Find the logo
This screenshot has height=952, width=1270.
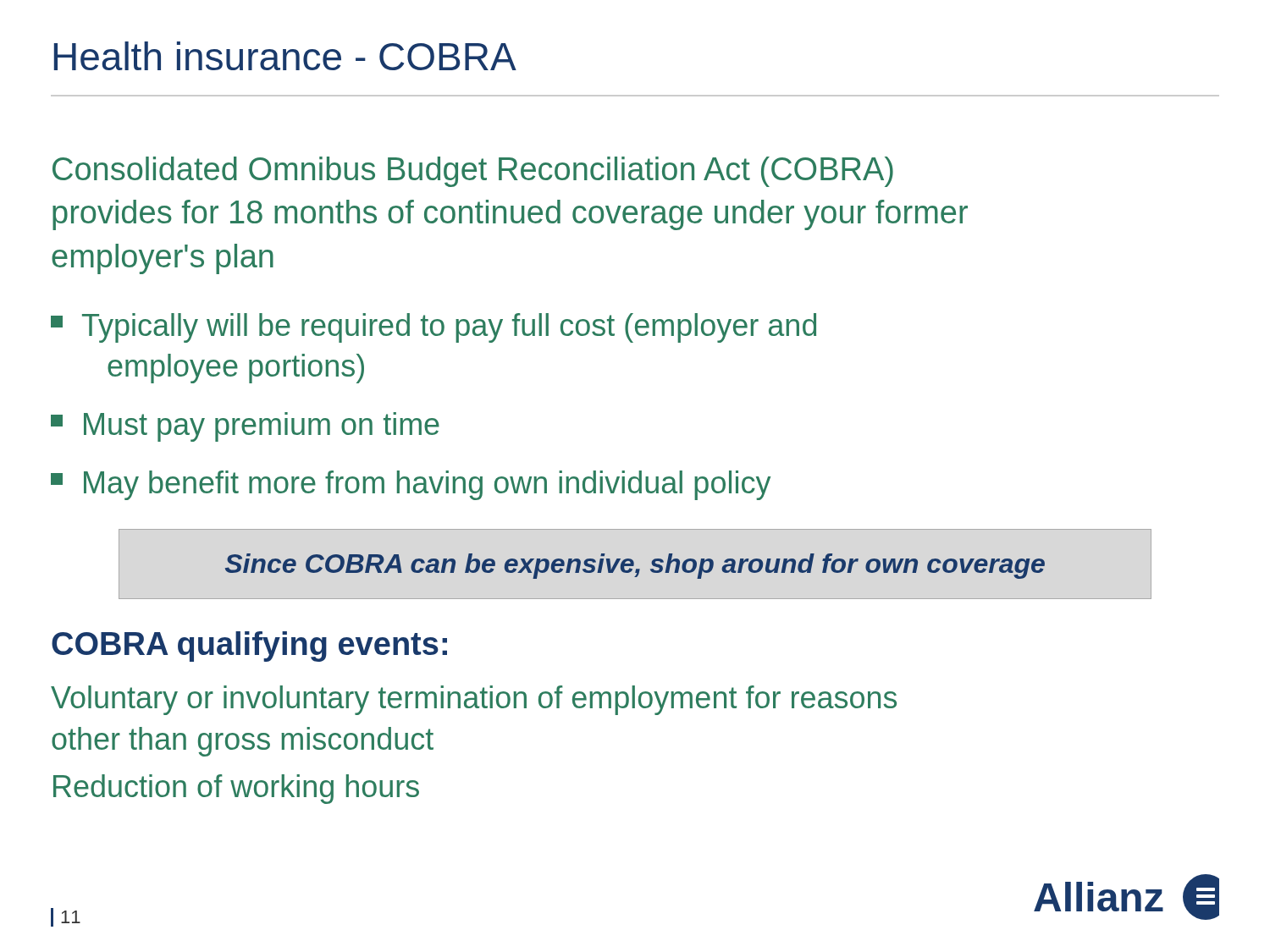click(x=1126, y=897)
